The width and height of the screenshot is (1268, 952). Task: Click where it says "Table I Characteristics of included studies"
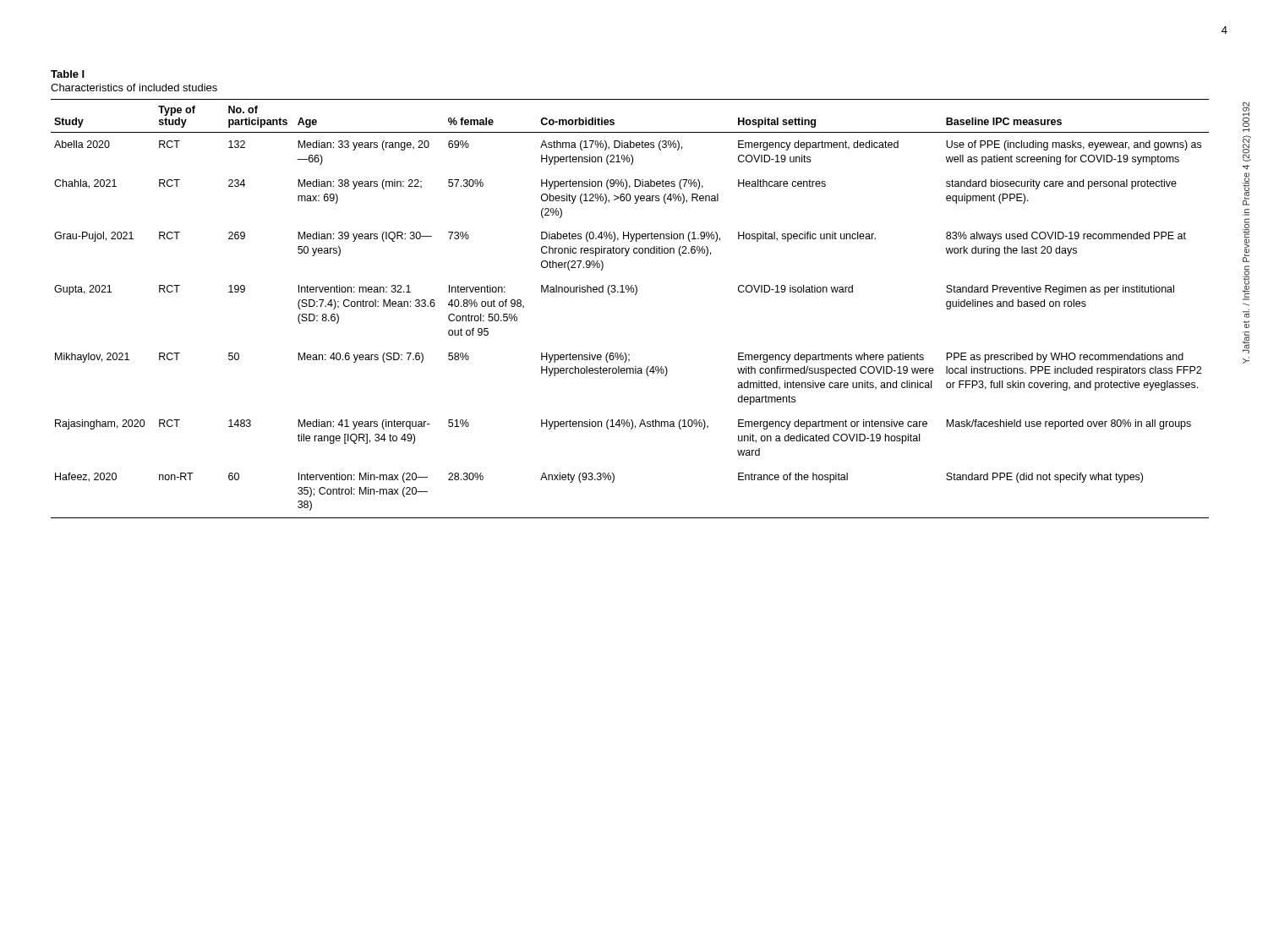click(x=134, y=81)
